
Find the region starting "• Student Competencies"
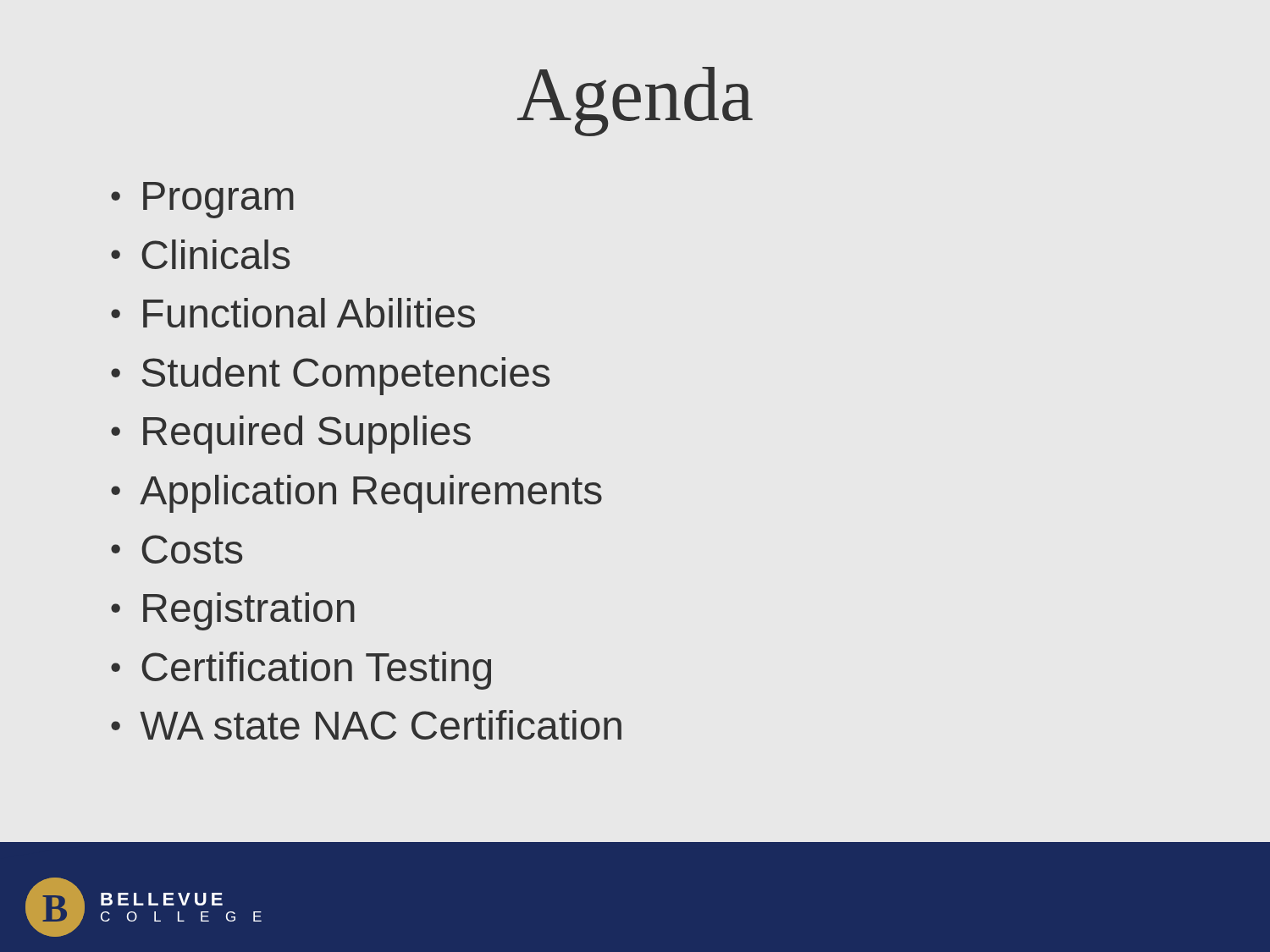point(331,373)
